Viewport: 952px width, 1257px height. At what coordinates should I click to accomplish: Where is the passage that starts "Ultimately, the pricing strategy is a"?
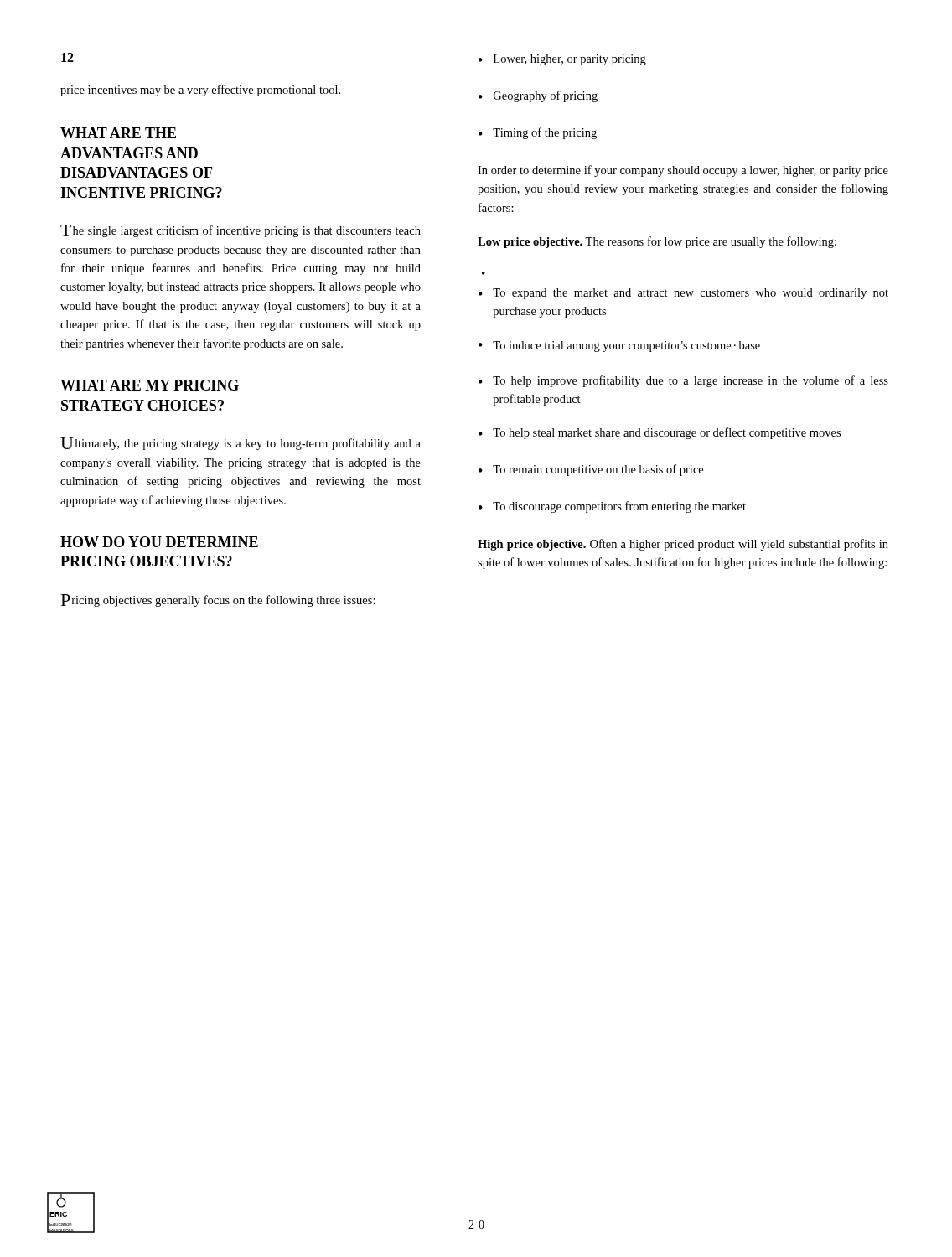[241, 470]
